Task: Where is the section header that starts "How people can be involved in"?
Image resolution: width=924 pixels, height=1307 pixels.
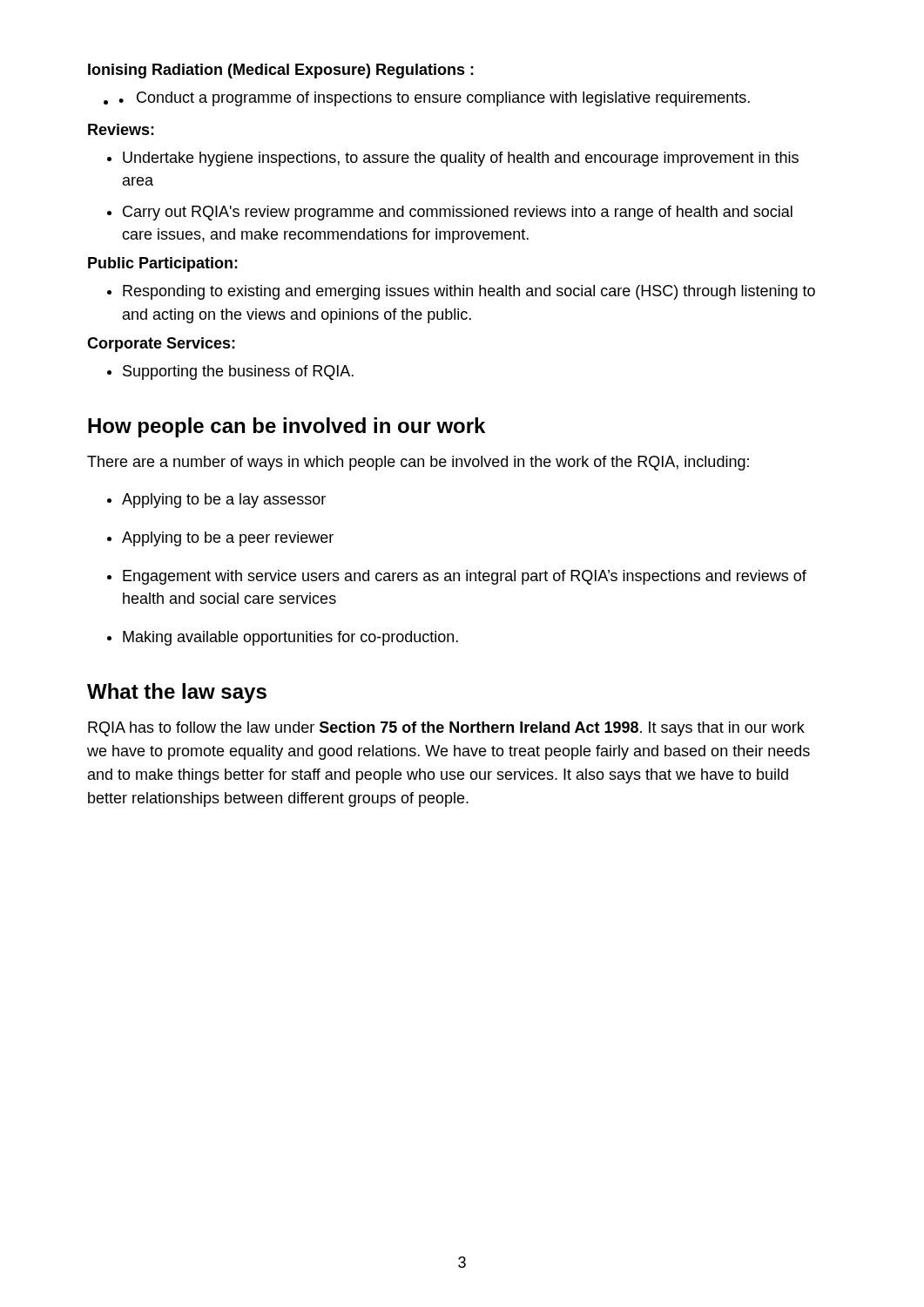Action: click(x=286, y=425)
